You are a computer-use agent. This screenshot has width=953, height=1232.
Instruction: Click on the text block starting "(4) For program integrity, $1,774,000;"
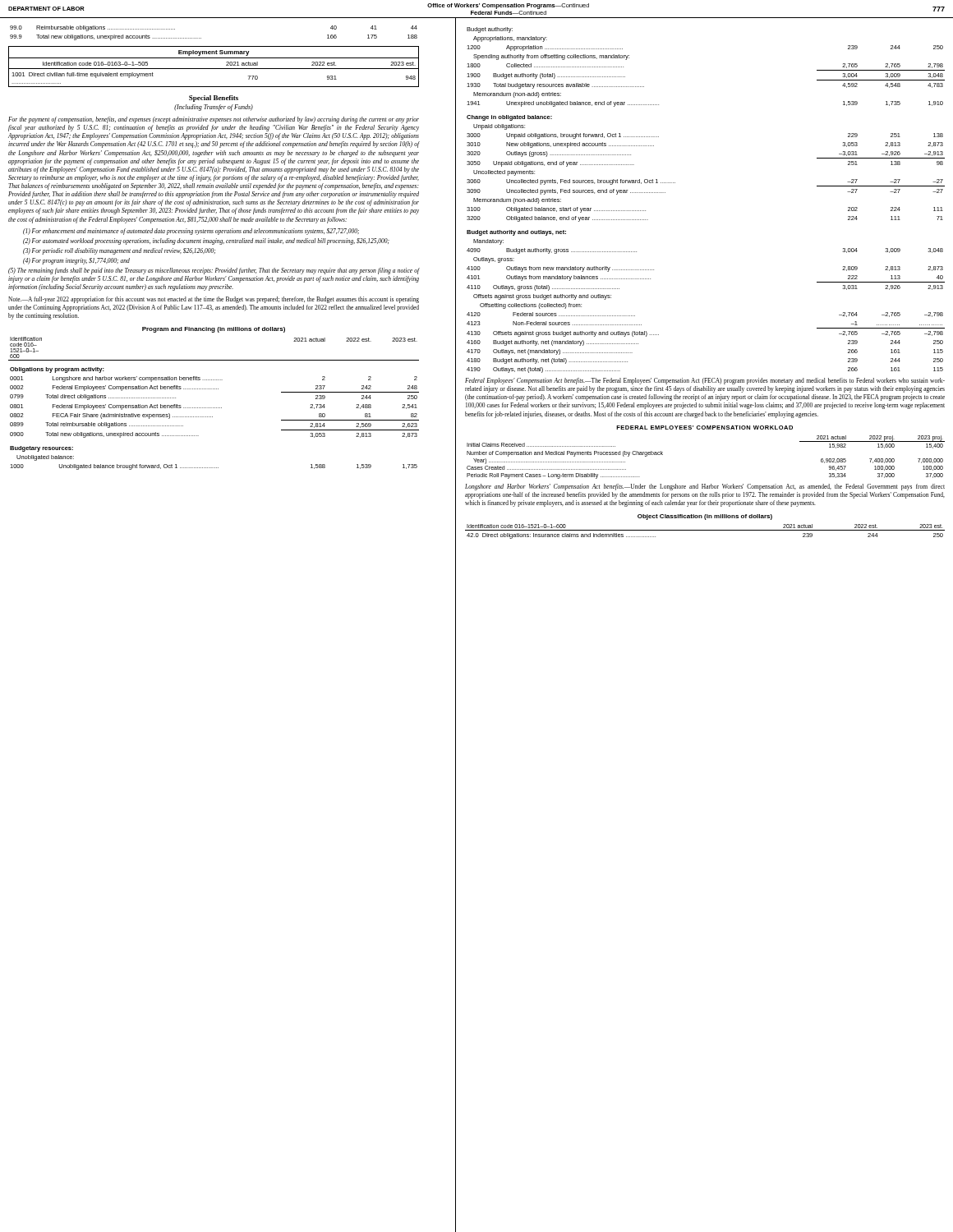pyautogui.click(x=76, y=261)
